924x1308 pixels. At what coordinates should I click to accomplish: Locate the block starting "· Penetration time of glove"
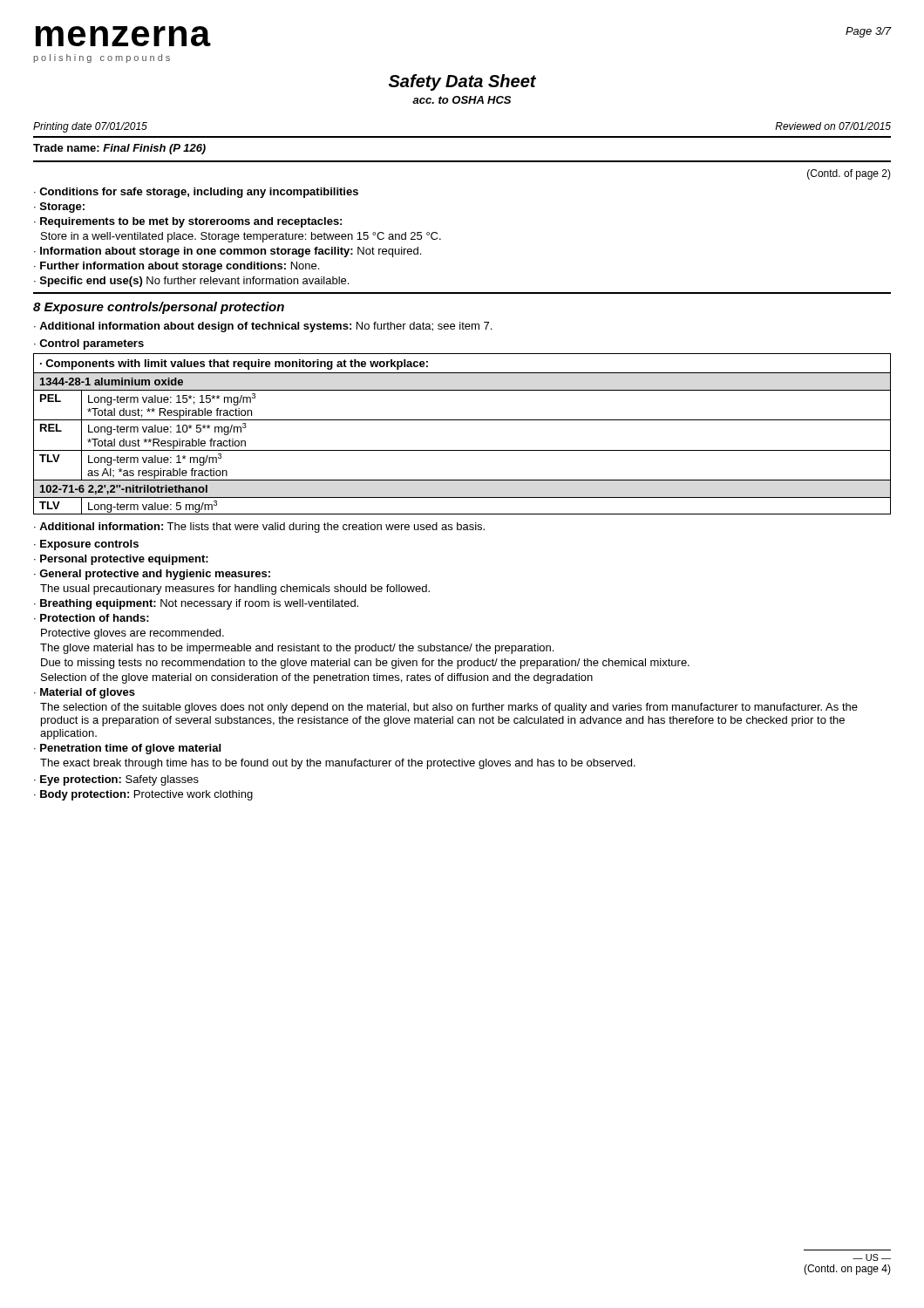(127, 748)
